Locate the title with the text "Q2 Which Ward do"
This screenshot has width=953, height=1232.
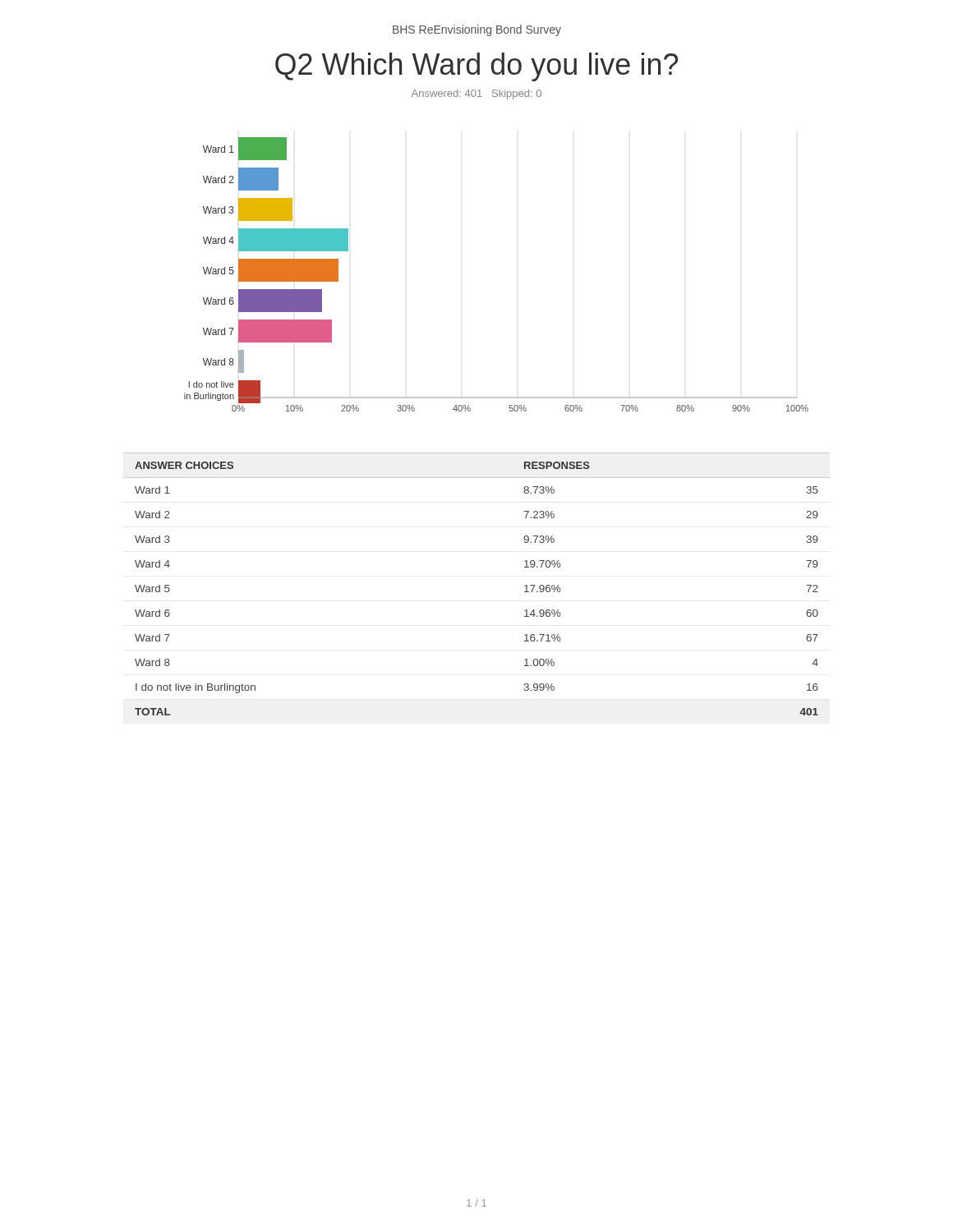(476, 64)
